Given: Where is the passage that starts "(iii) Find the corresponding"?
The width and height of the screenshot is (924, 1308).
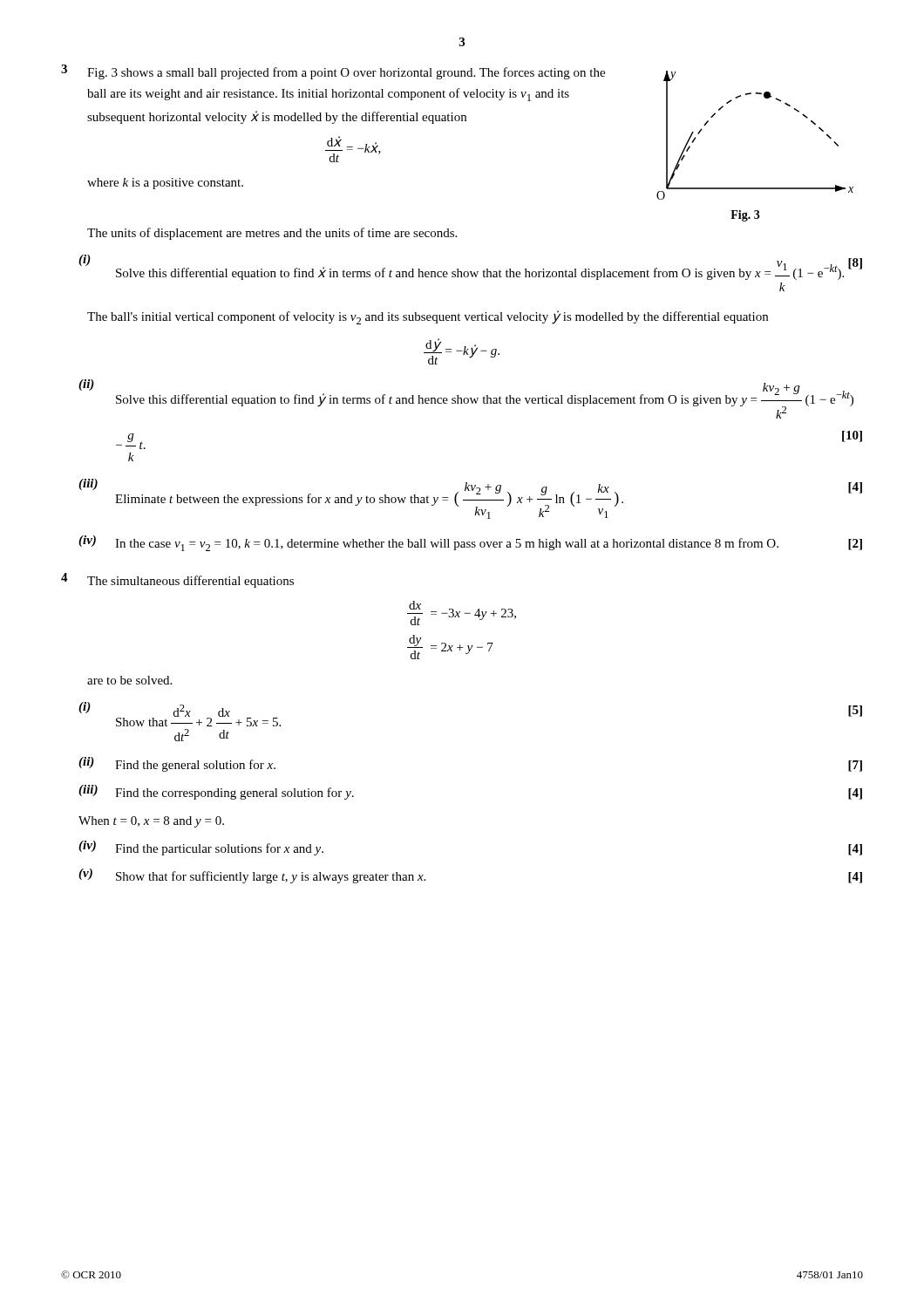Looking at the screenshot, I should (x=233, y=791).
